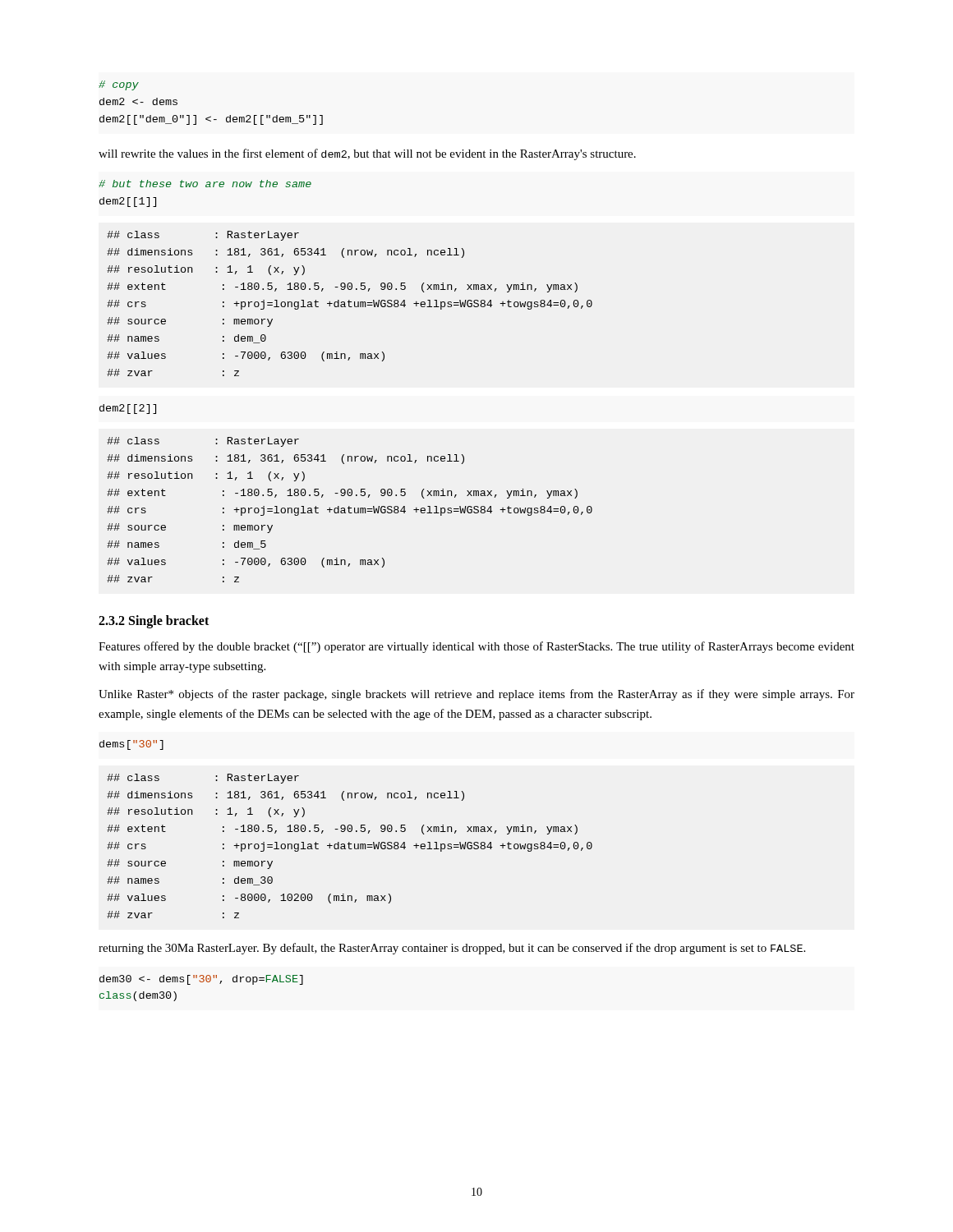Click on the region starting "Unlike Raster* objects of the raster"
Screen dimensions: 1232x953
coord(476,704)
